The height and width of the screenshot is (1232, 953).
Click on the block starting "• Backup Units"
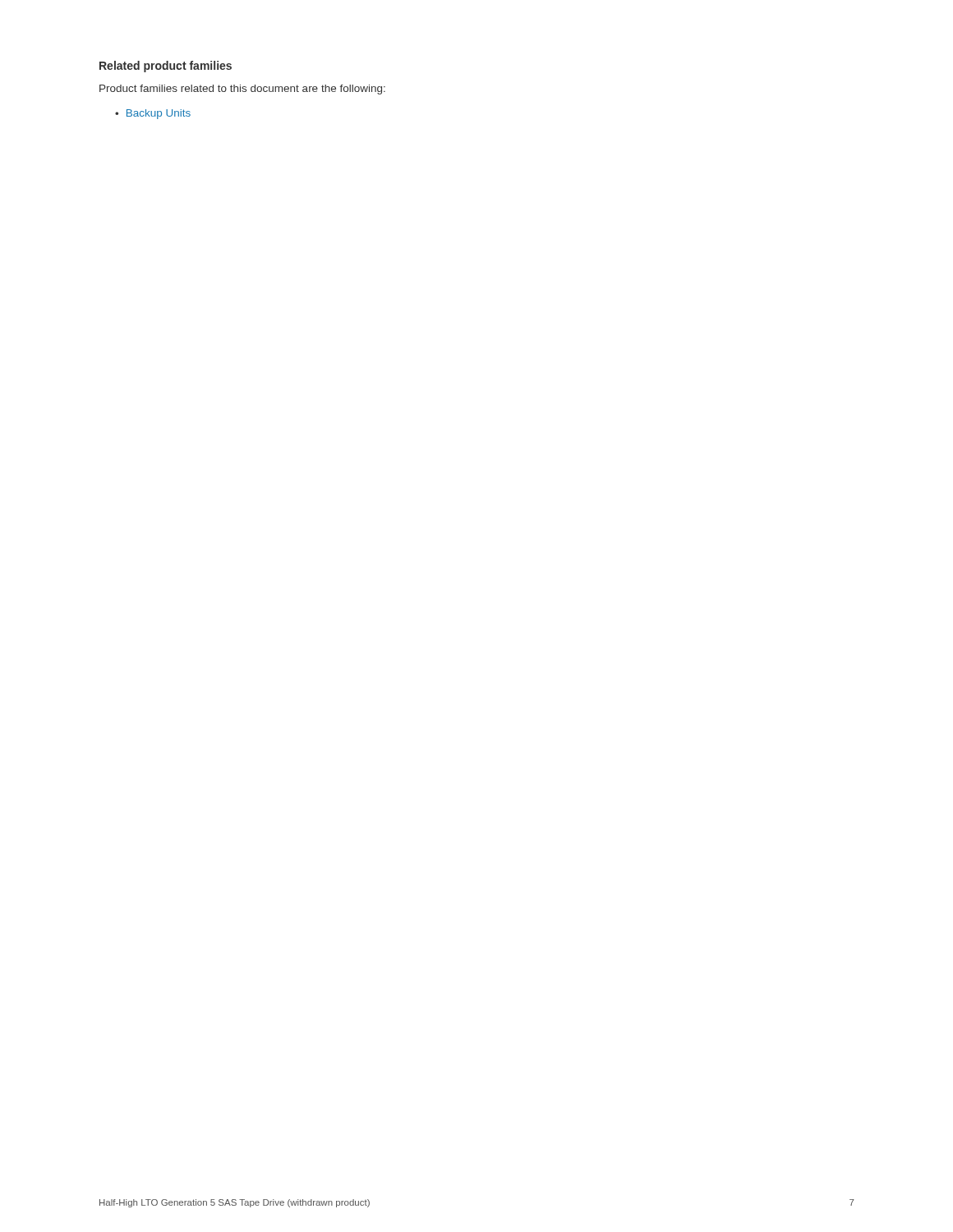[x=153, y=114]
